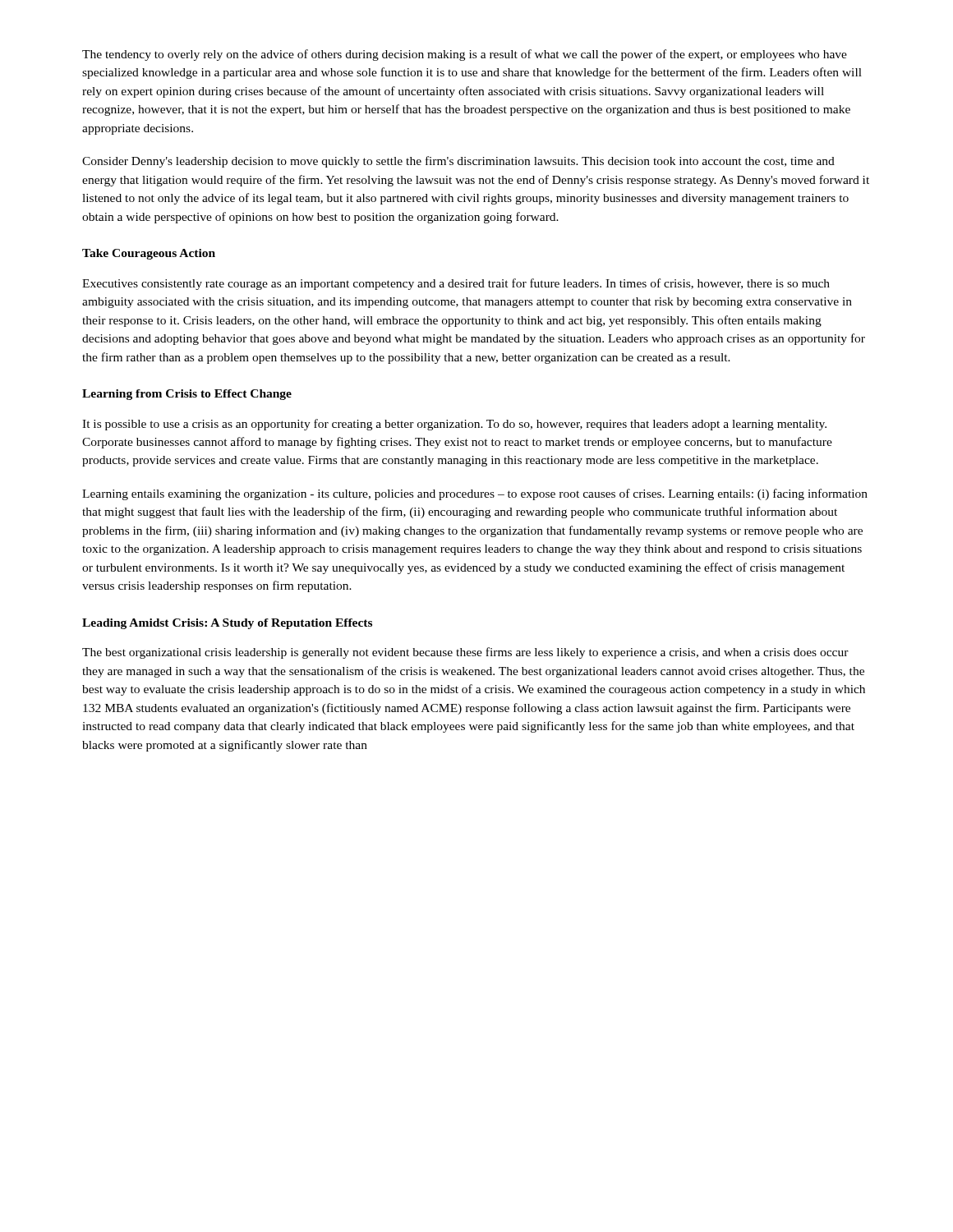Locate the region starting "Learning from Crisis"
Image resolution: width=953 pixels, height=1232 pixels.
187,393
